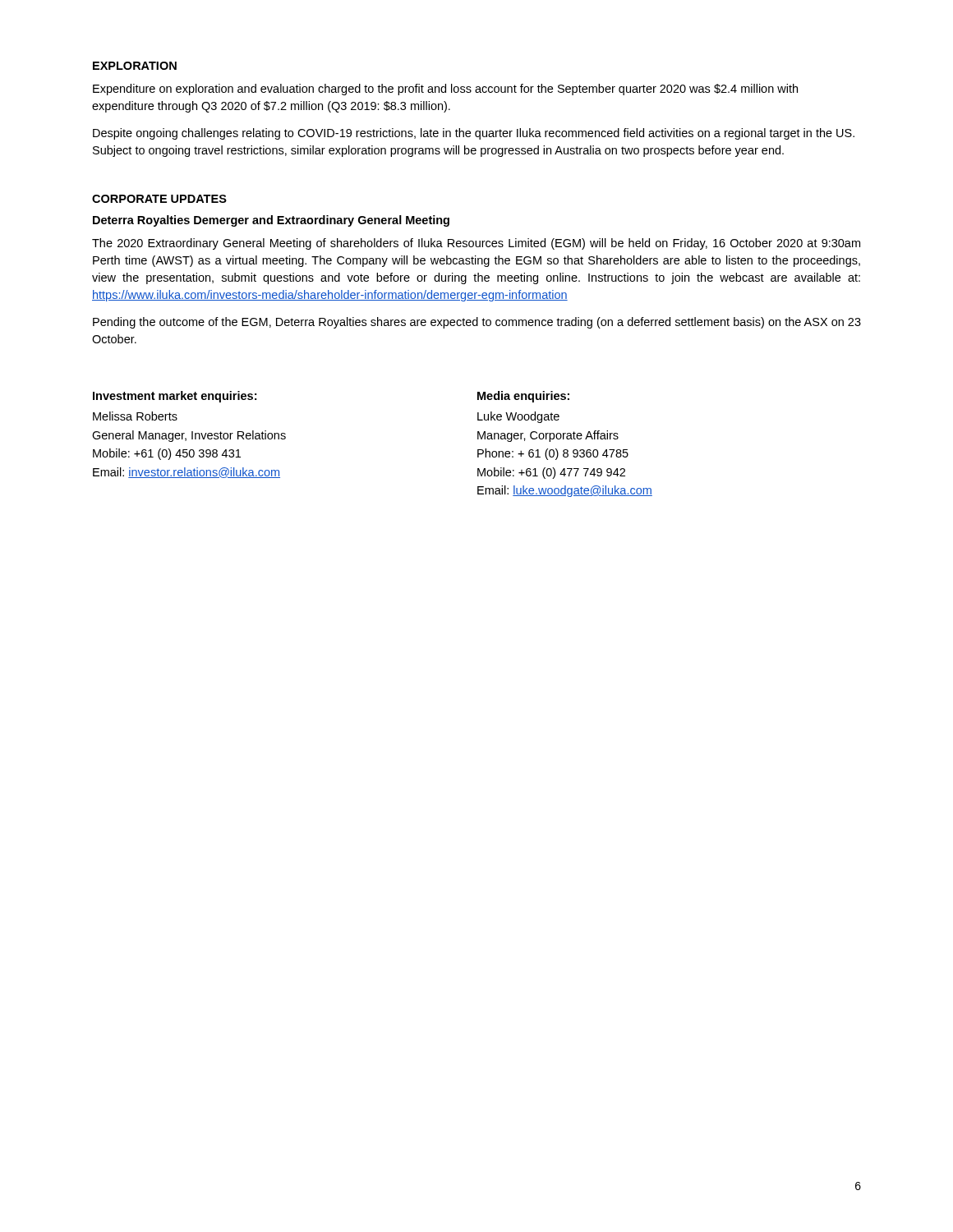Click the section header that begins "Deterra Royalties Demerger"
Image resolution: width=953 pixels, height=1232 pixels.
pyautogui.click(x=271, y=220)
